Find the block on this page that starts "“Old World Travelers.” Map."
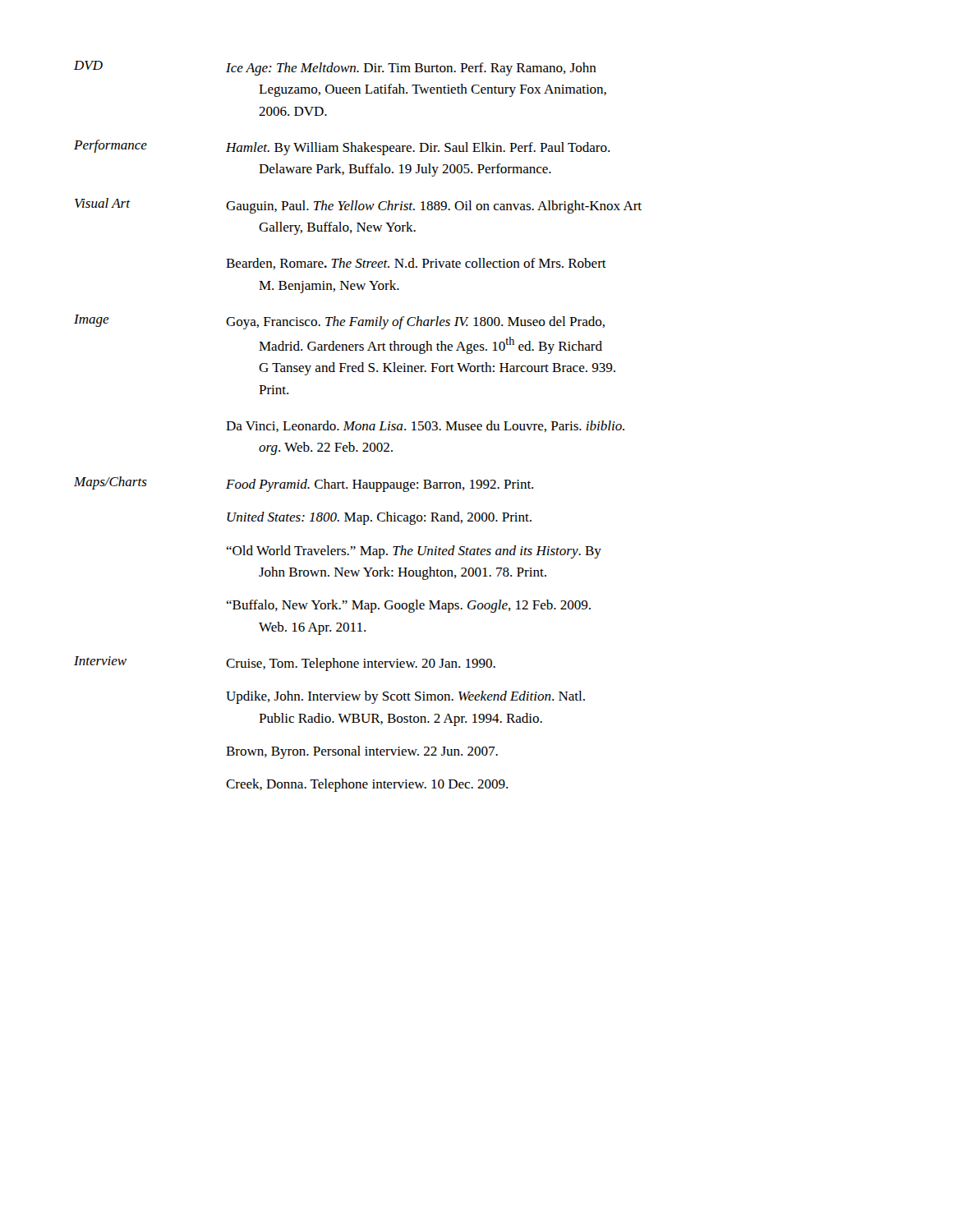The image size is (953, 1232). (476, 562)
